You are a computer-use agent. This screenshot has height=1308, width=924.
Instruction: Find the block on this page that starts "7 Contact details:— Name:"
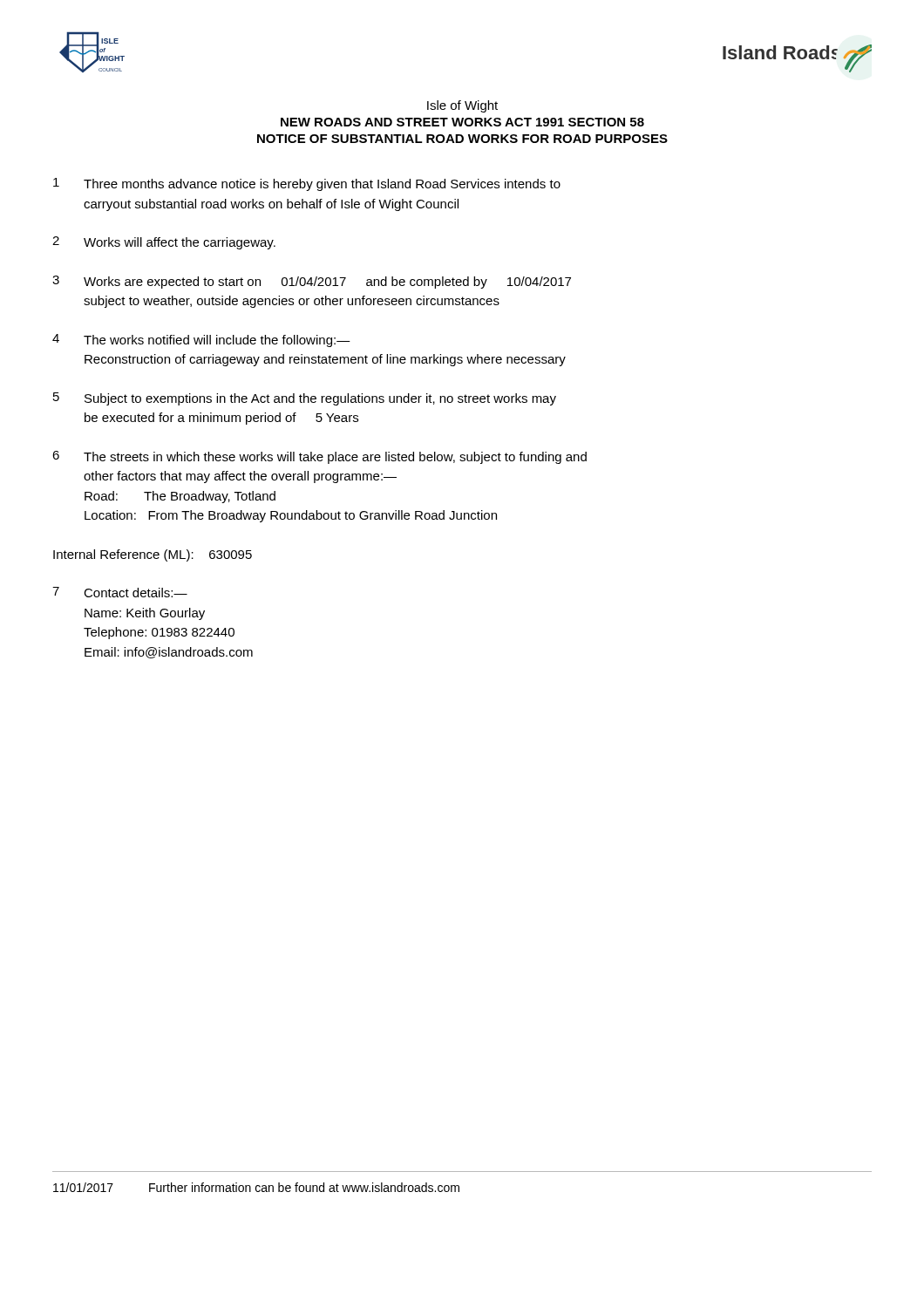(153, 623)
